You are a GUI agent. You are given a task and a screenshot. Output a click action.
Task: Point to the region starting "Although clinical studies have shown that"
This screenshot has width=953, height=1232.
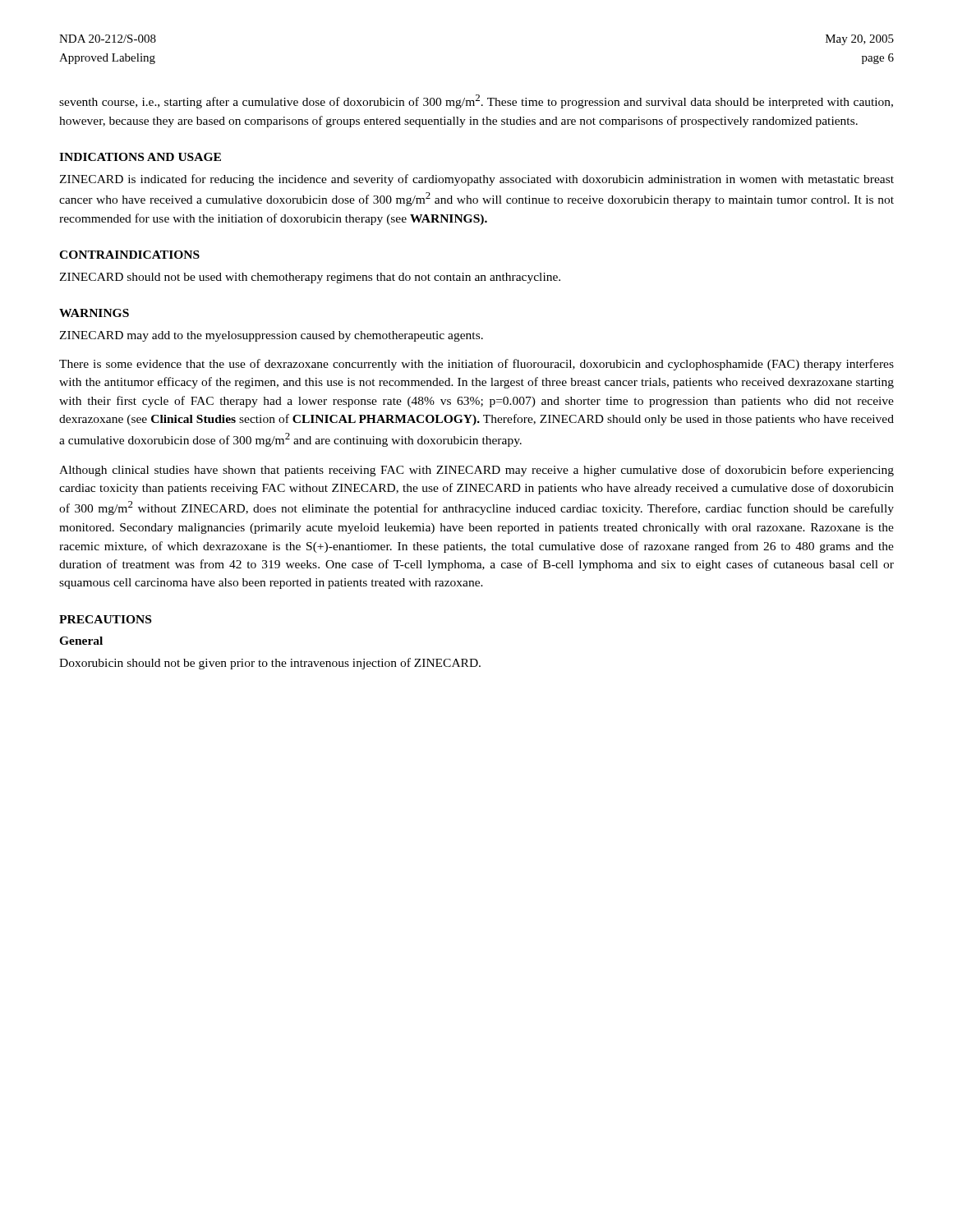(x=476, y=526)
